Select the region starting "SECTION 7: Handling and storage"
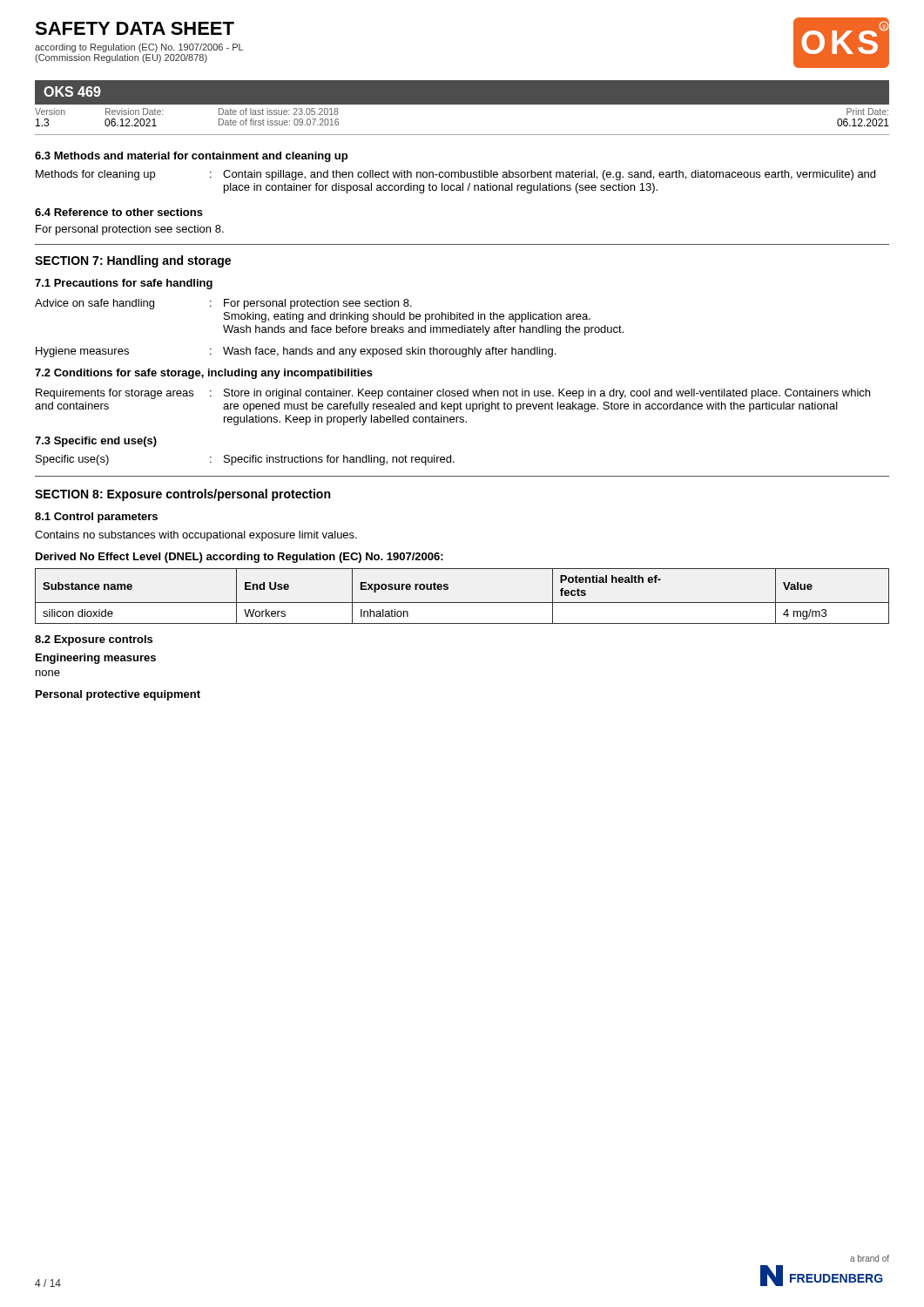This screenshot has width=924, height=1307. (x=133, y=261)
